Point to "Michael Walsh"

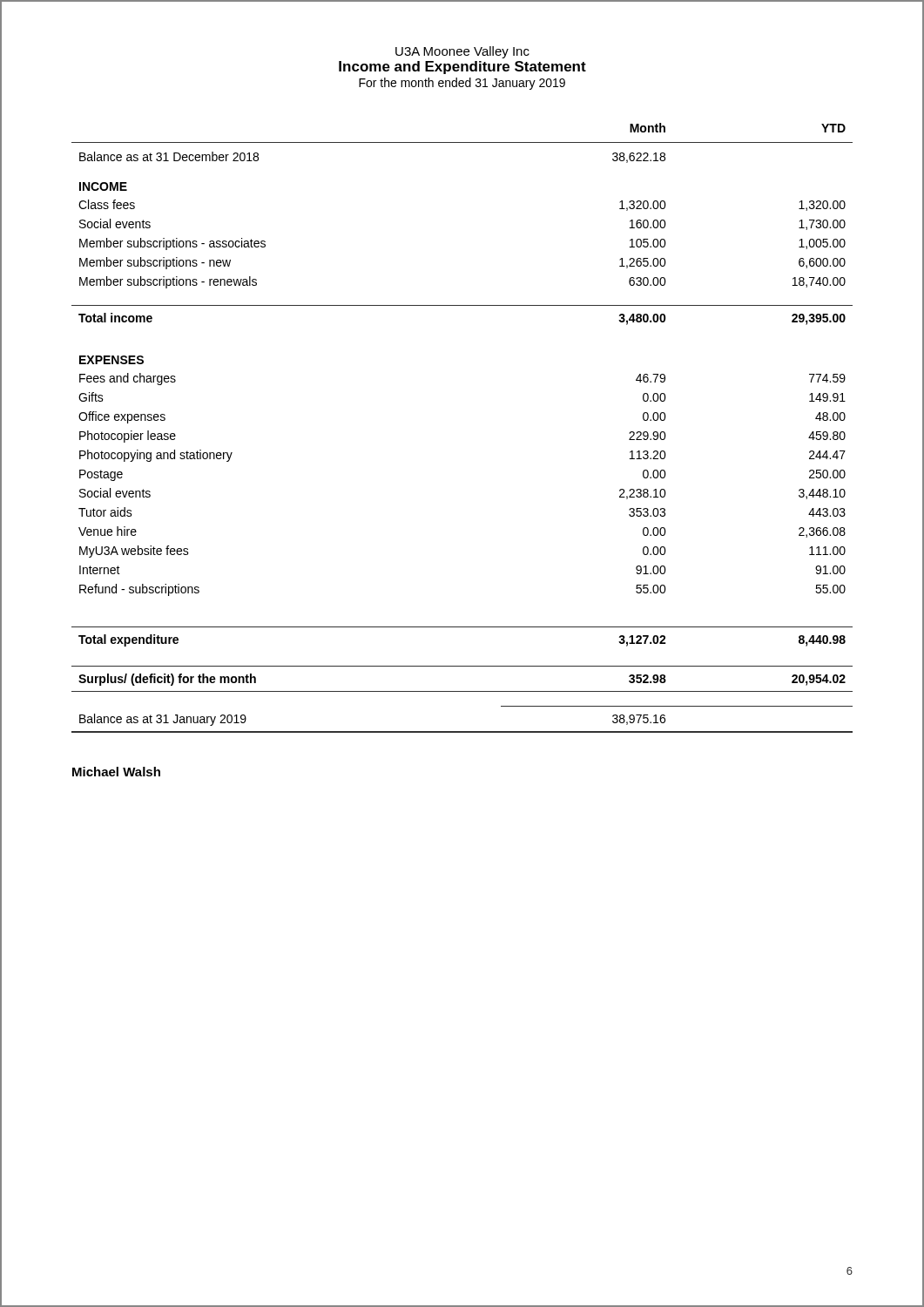(x=116, y=772)
